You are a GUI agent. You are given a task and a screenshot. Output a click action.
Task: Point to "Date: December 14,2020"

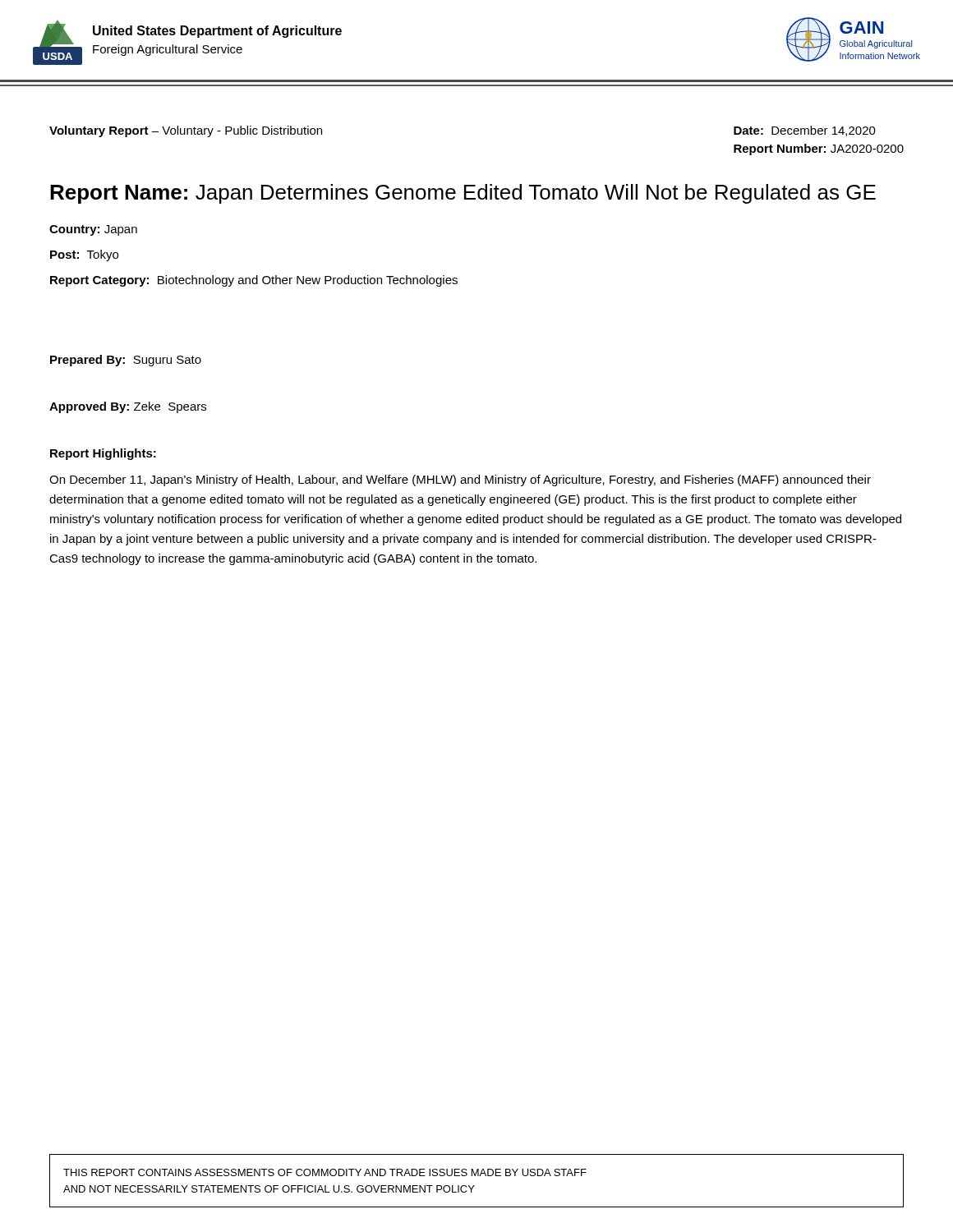[804, 130]
